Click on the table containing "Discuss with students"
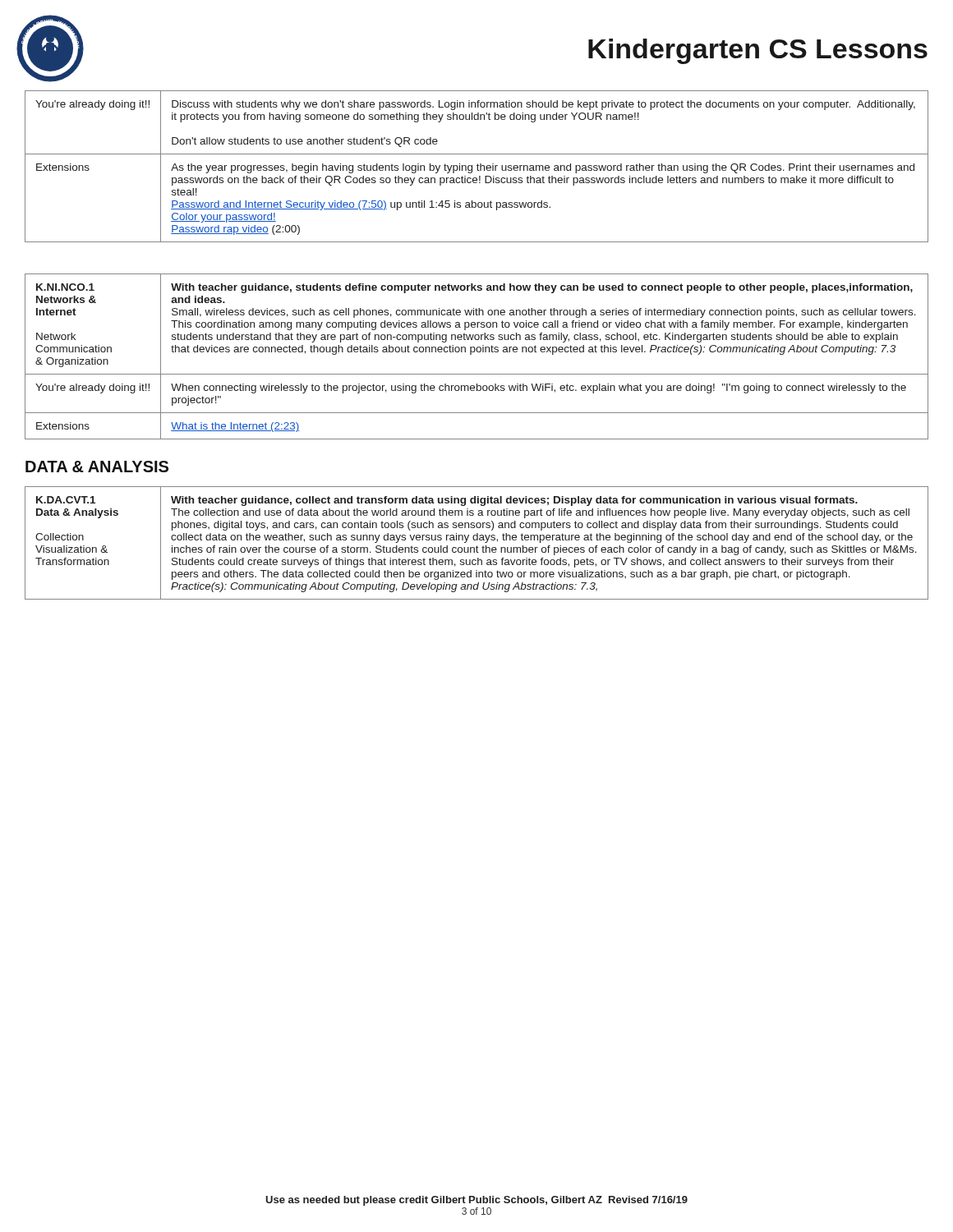This screenshot has height=1232, width=953. point(476,166)
